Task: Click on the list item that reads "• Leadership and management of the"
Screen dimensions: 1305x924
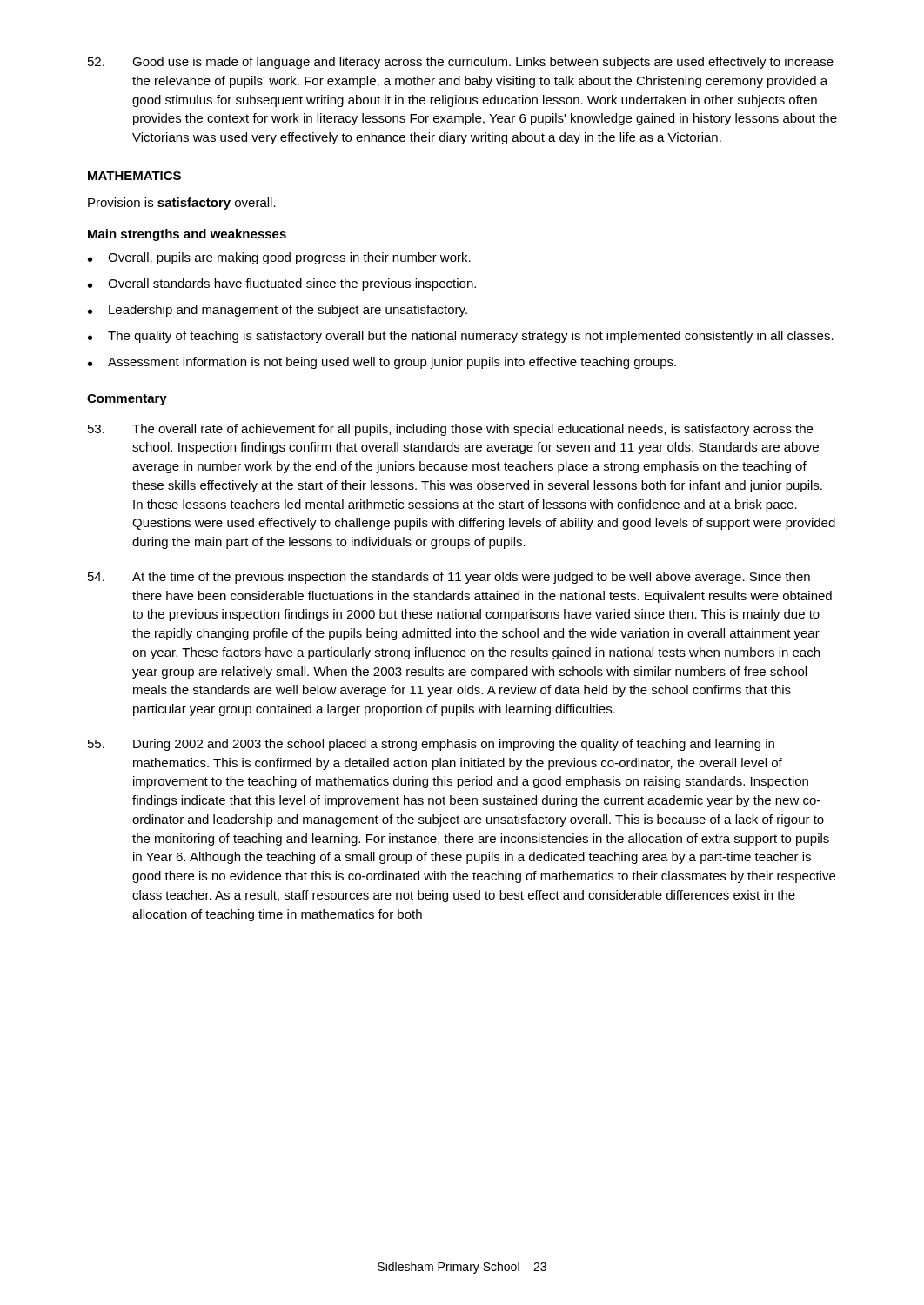Action: (462, 311)
